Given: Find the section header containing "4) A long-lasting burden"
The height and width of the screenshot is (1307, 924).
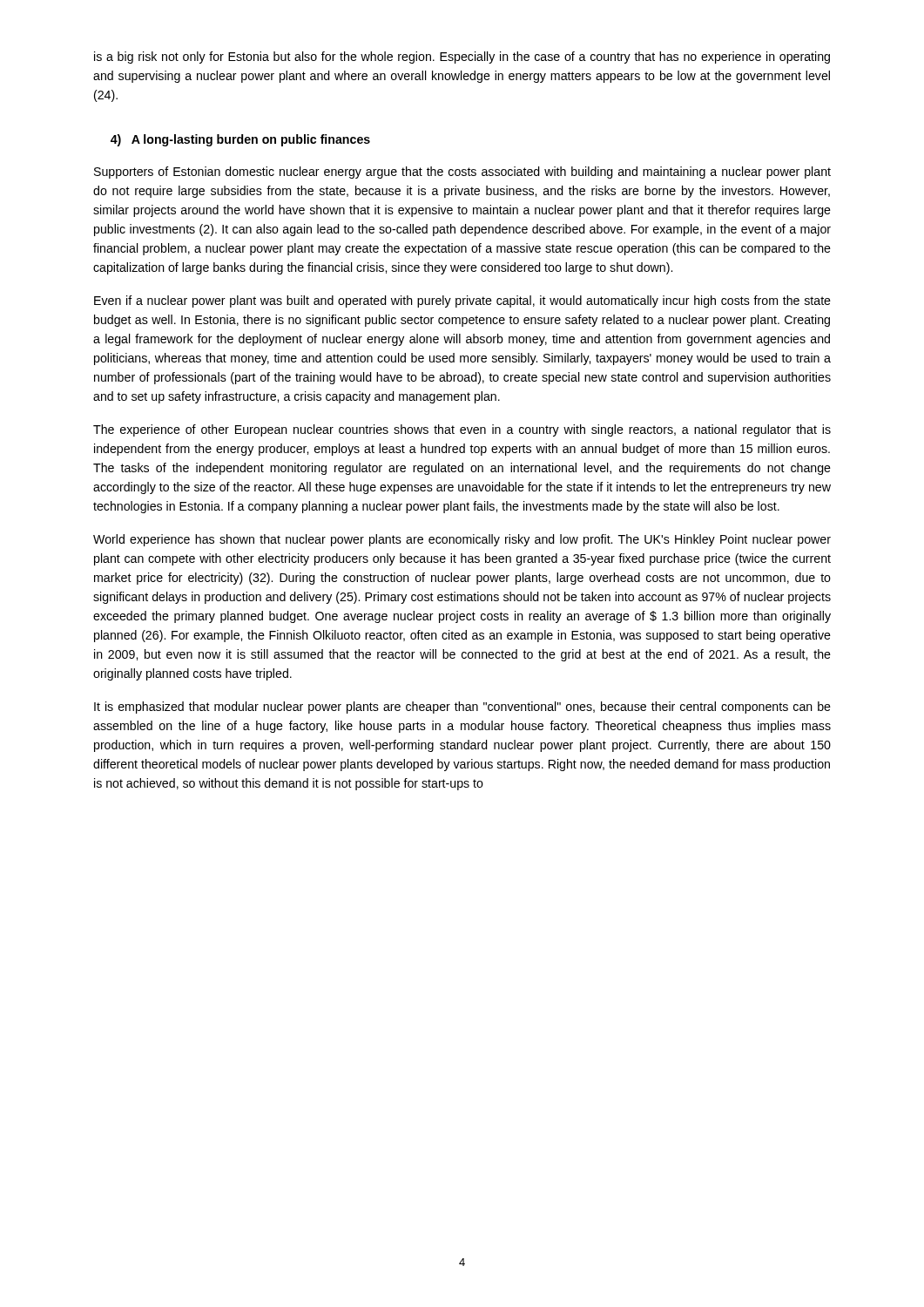Looking at the screenshot, I should point(232,139).
